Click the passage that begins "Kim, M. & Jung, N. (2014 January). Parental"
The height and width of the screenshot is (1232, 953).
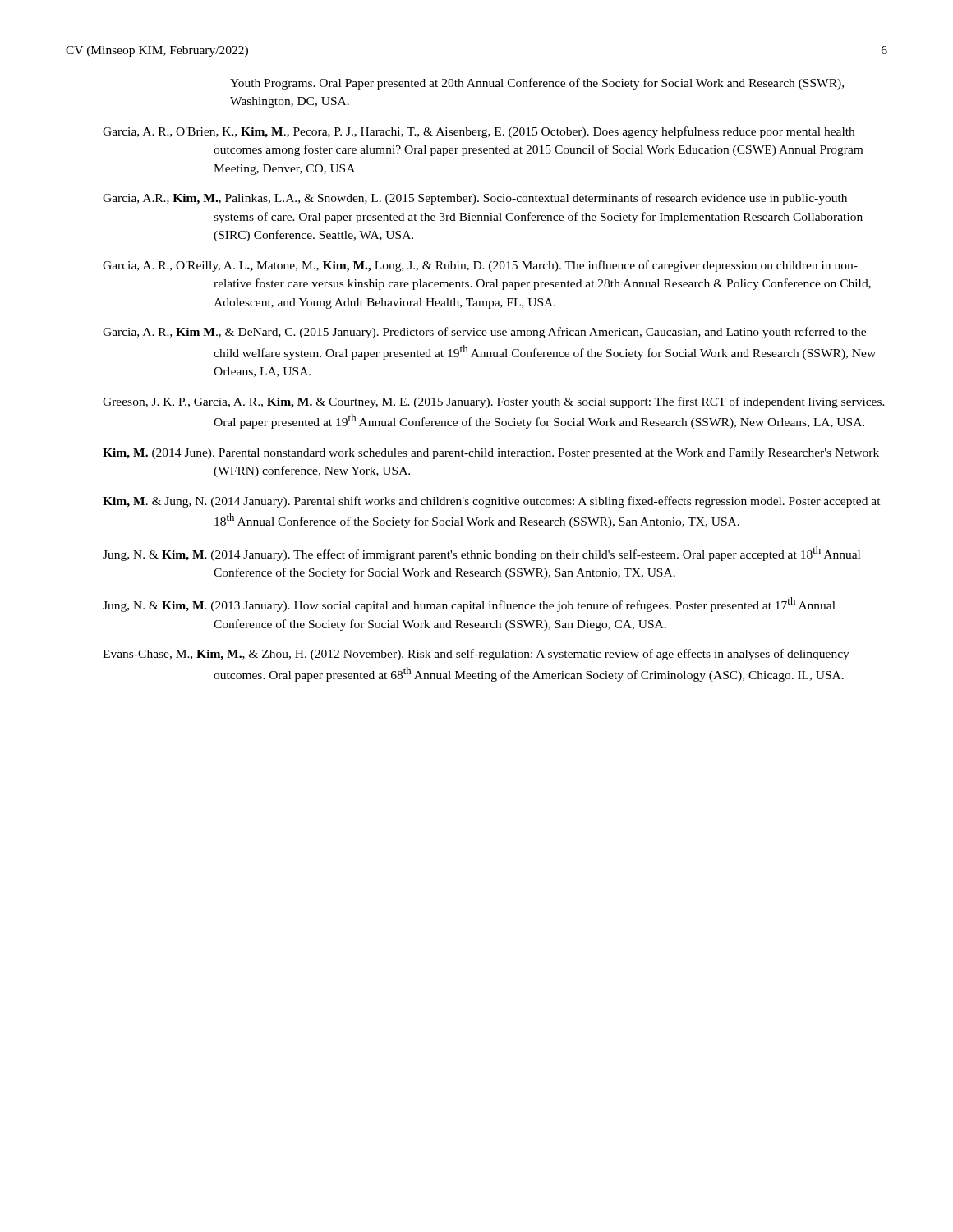pyautogui.click(x=492, y=511)
